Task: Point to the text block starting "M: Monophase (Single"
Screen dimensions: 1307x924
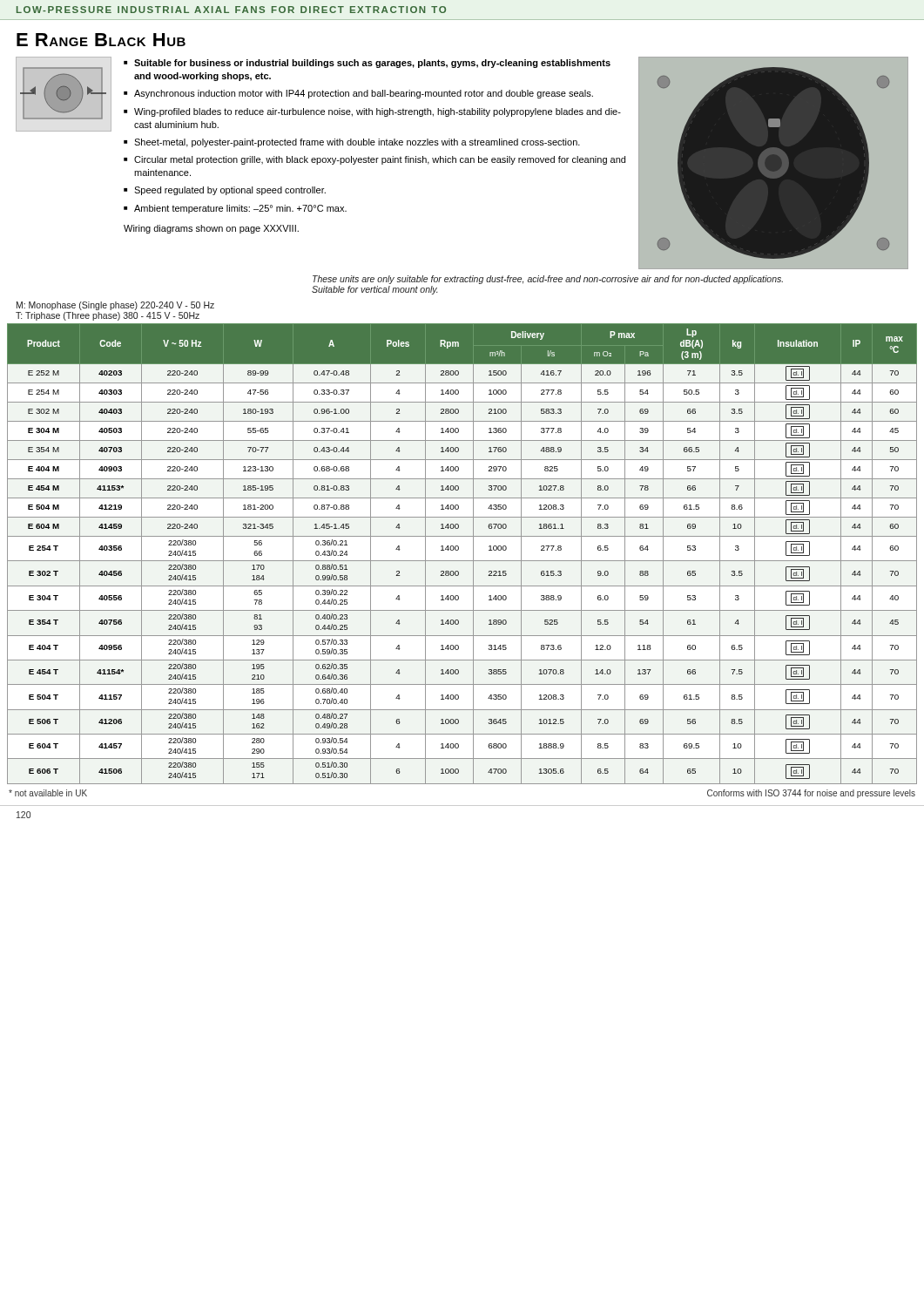Action: (115, 310)
